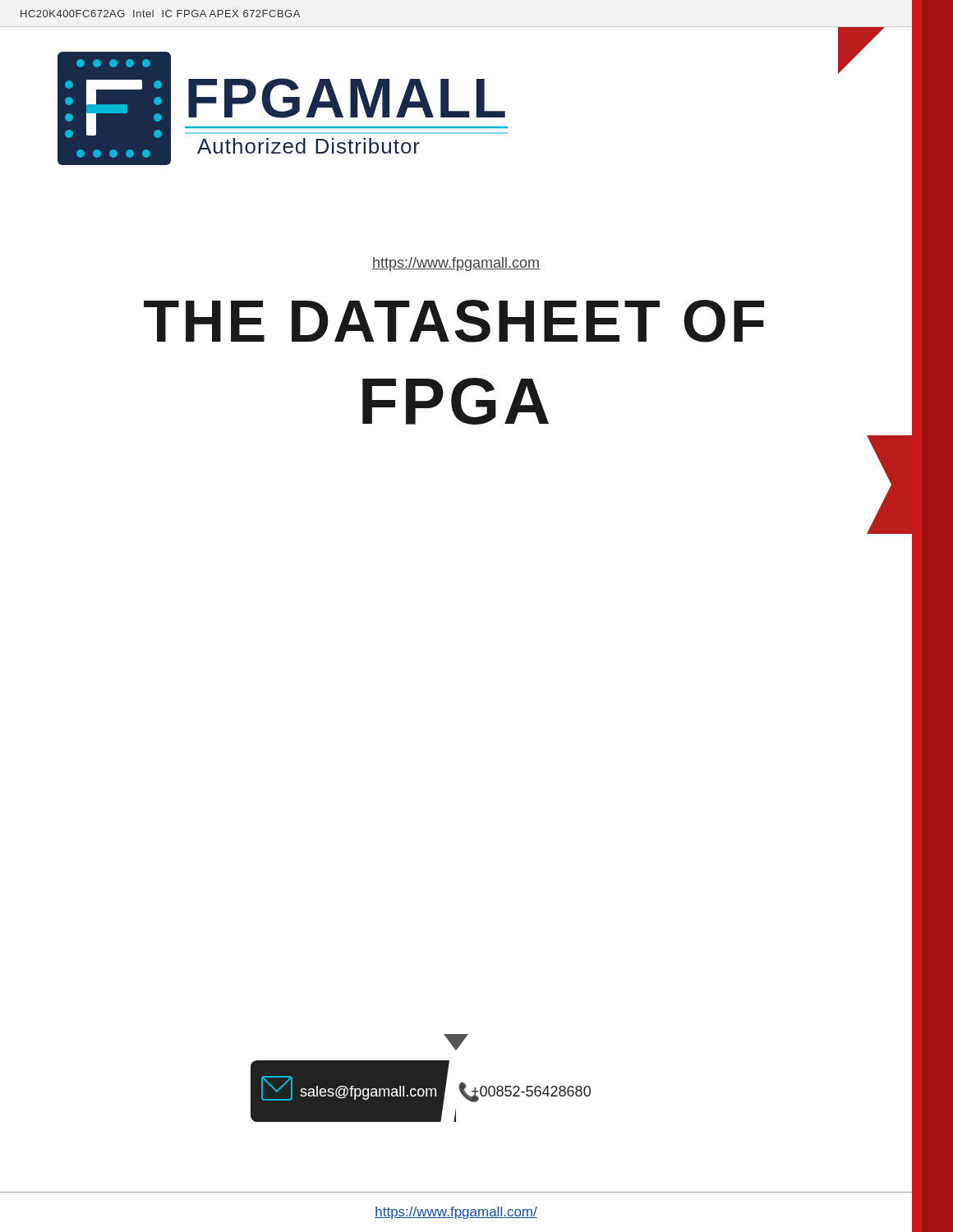The image size is (953, 1232).
Task: Click on the infographic
Action: coord(456,1080)
